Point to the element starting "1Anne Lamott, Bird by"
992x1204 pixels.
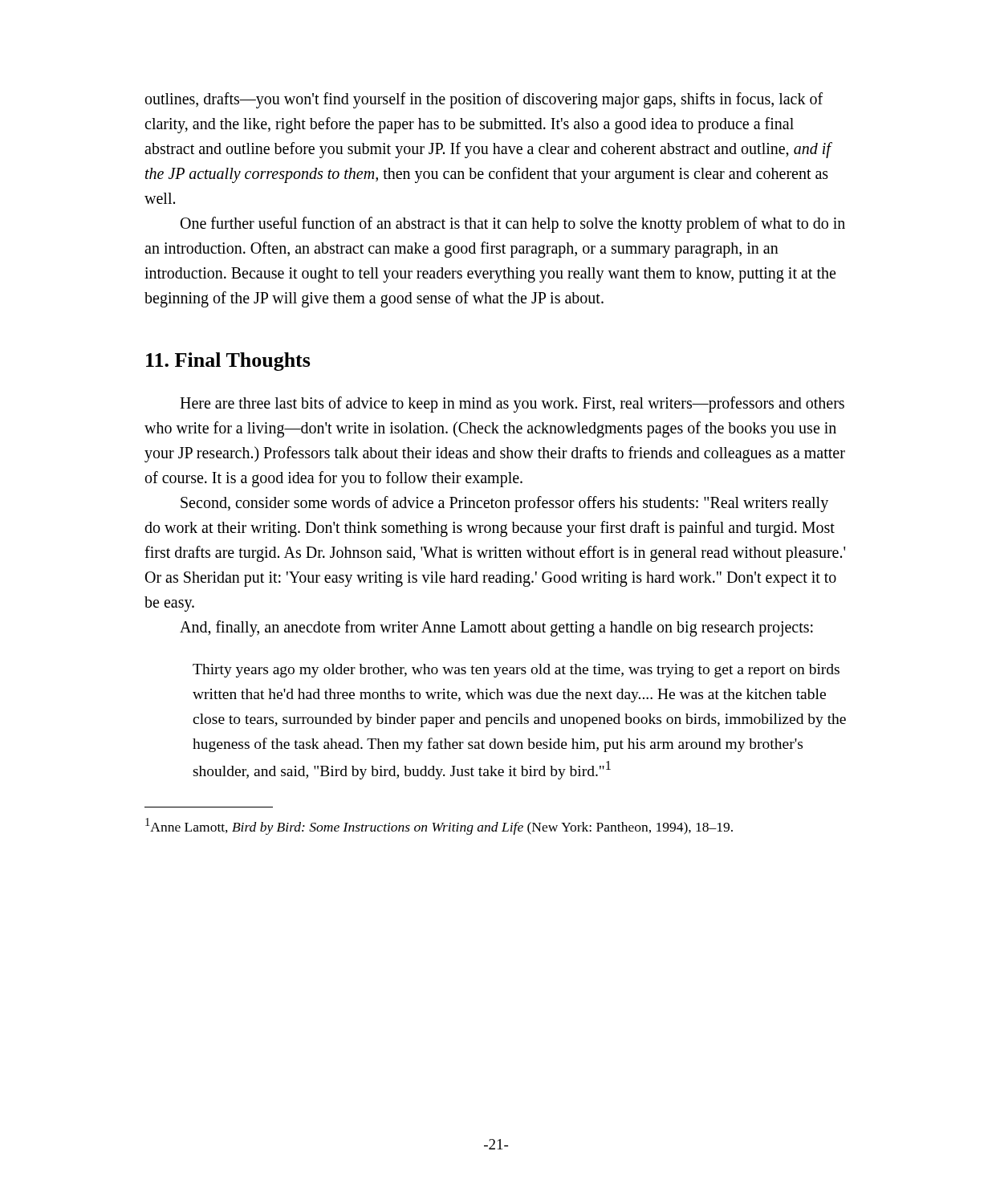(x=455, y=825)
